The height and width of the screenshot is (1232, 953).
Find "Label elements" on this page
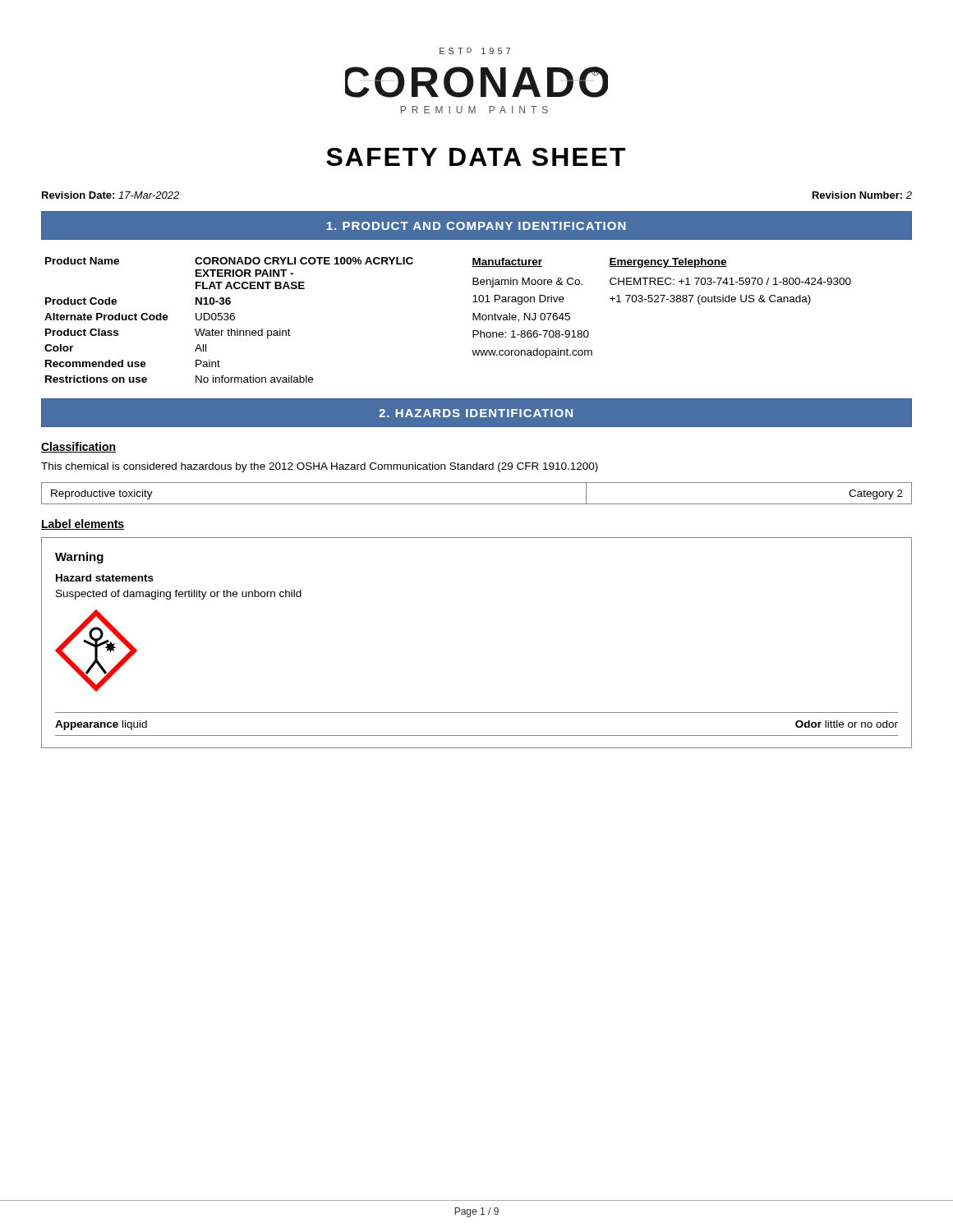coord(83,524)
